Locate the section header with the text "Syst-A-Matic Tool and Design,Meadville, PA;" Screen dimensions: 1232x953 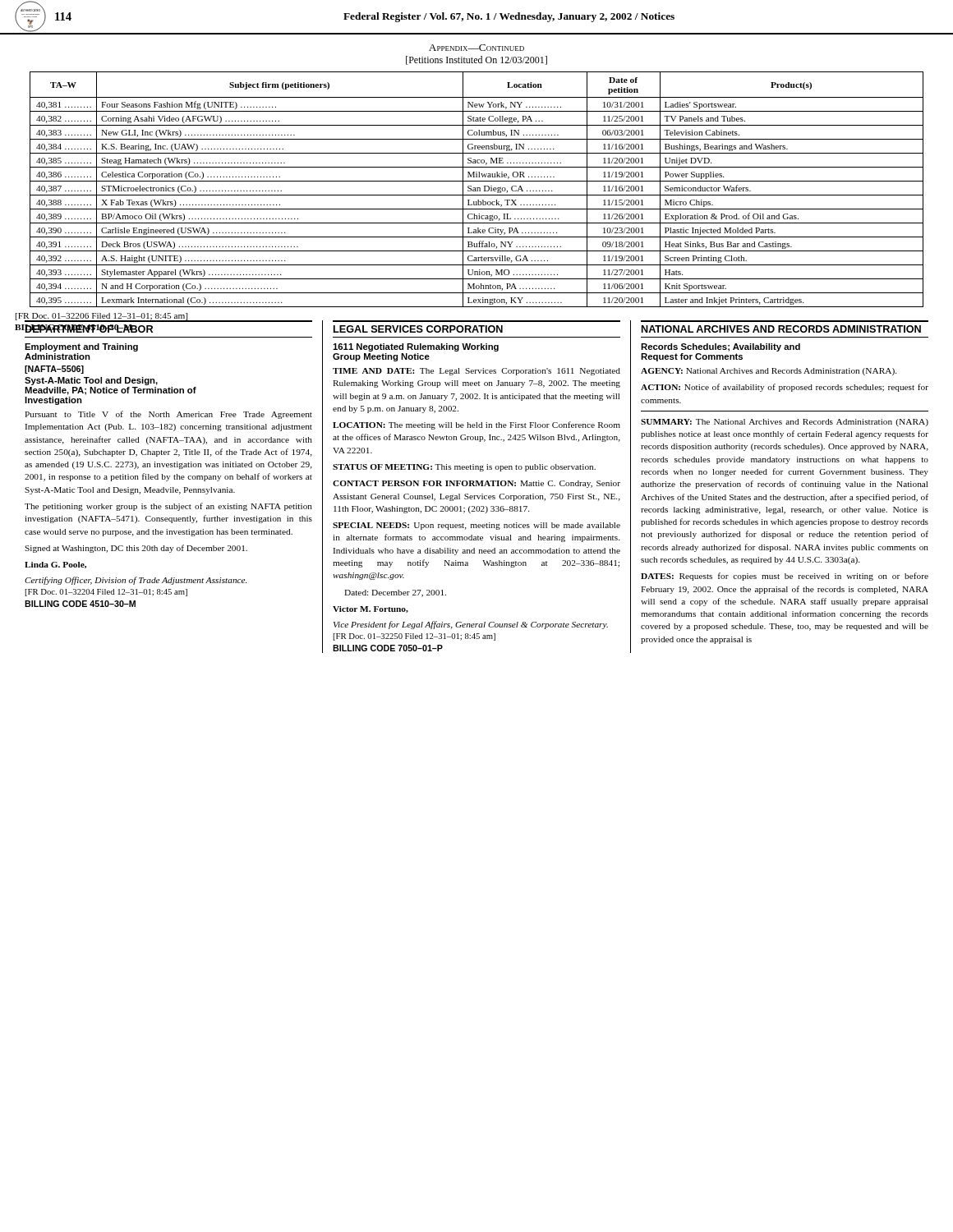pos(110,390)
